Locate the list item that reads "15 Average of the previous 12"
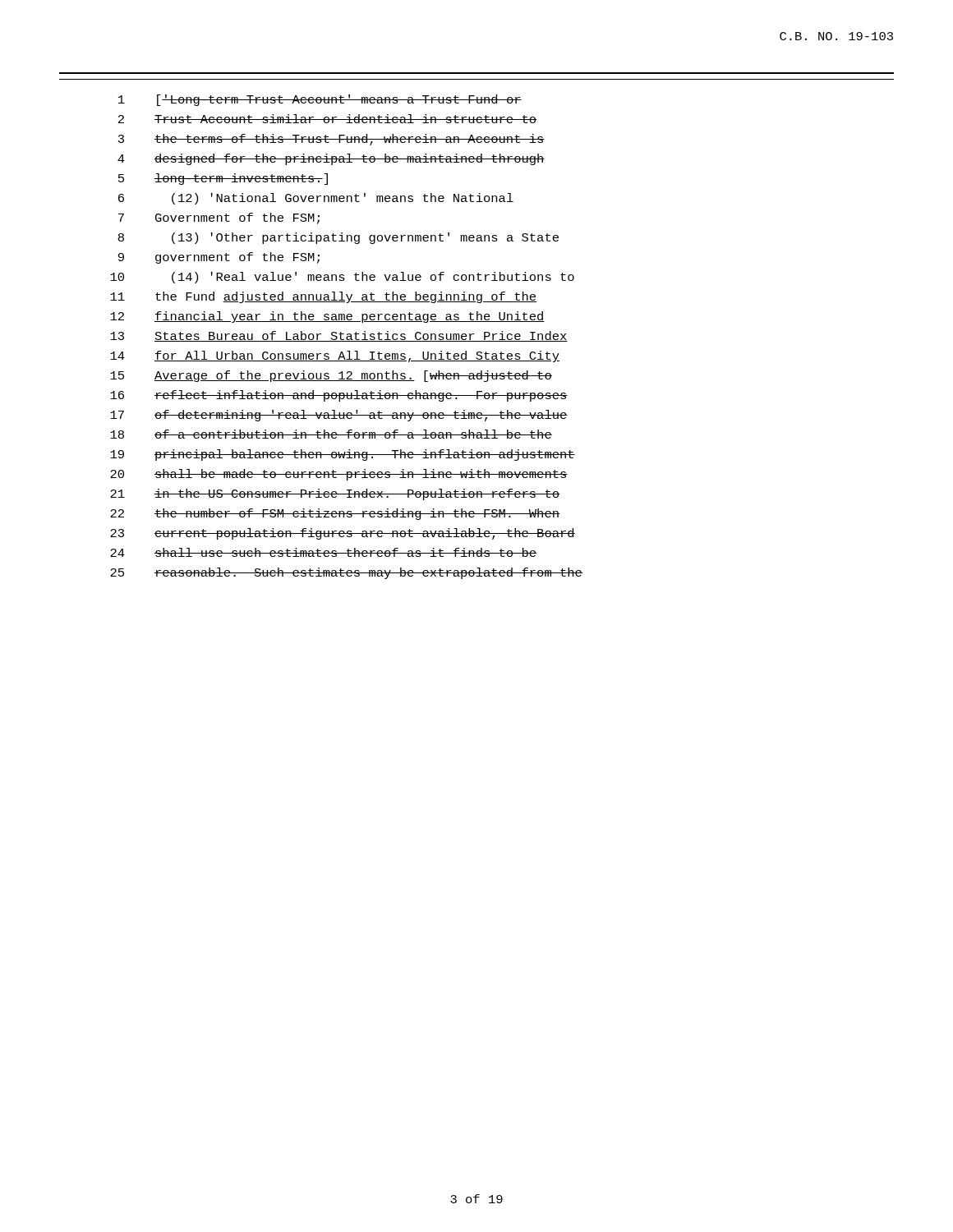953x1232 pixels. click(476, 376)
